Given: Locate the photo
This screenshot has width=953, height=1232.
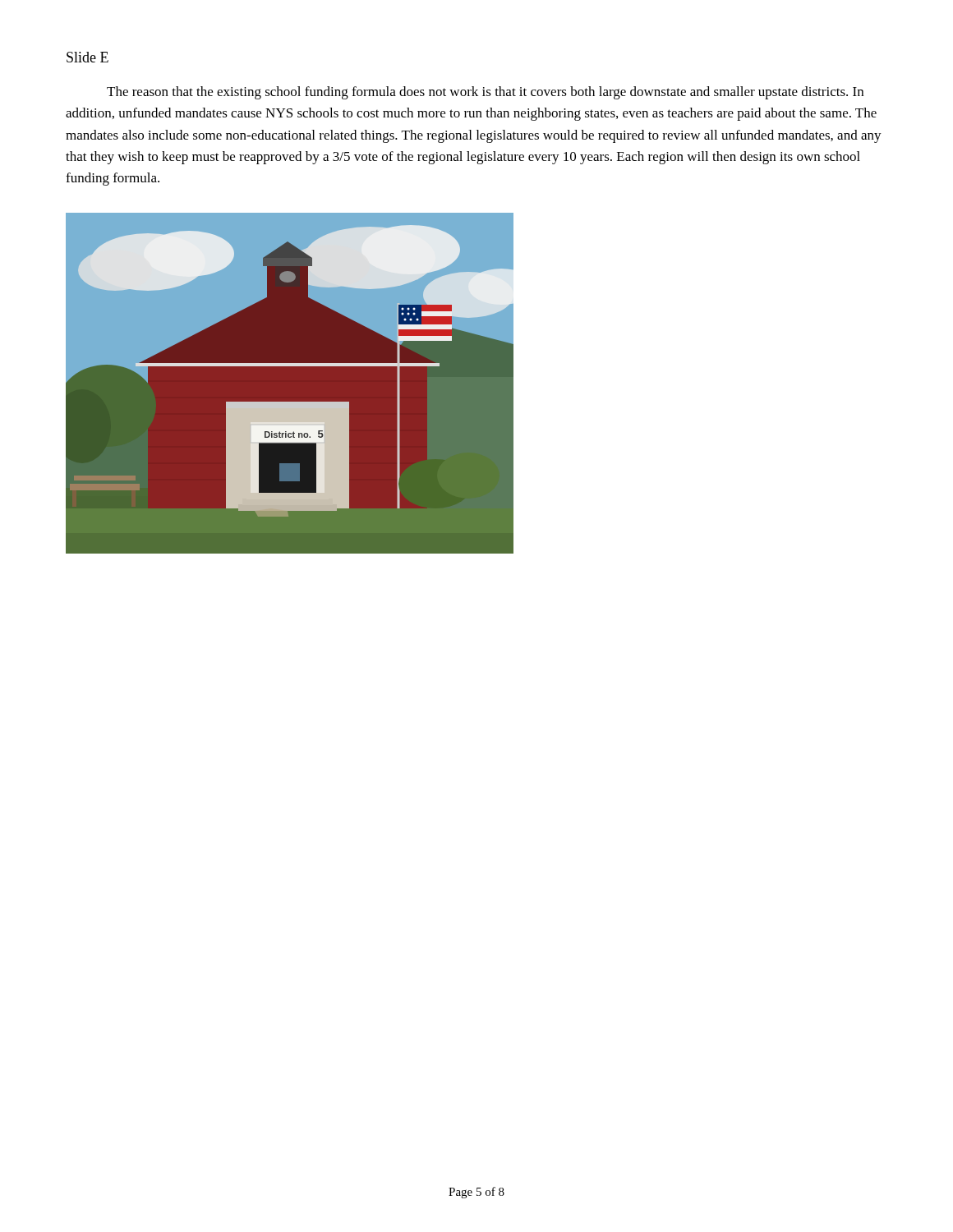Looking at the screenshot, I should coord(476,385).
